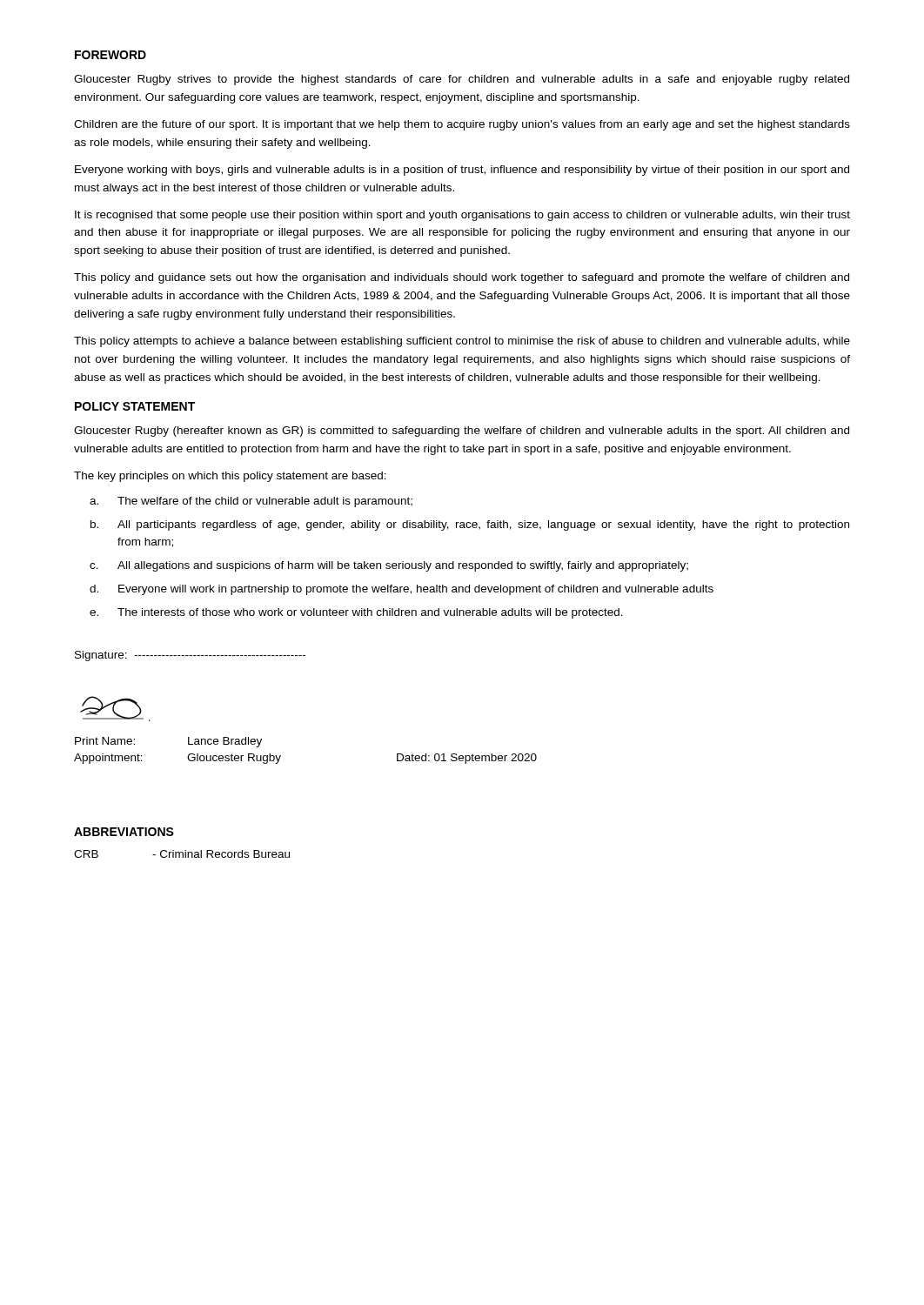
Task: Click on the text block that reads "Everyone working with boys, girls and"
Action: [462, 178]
